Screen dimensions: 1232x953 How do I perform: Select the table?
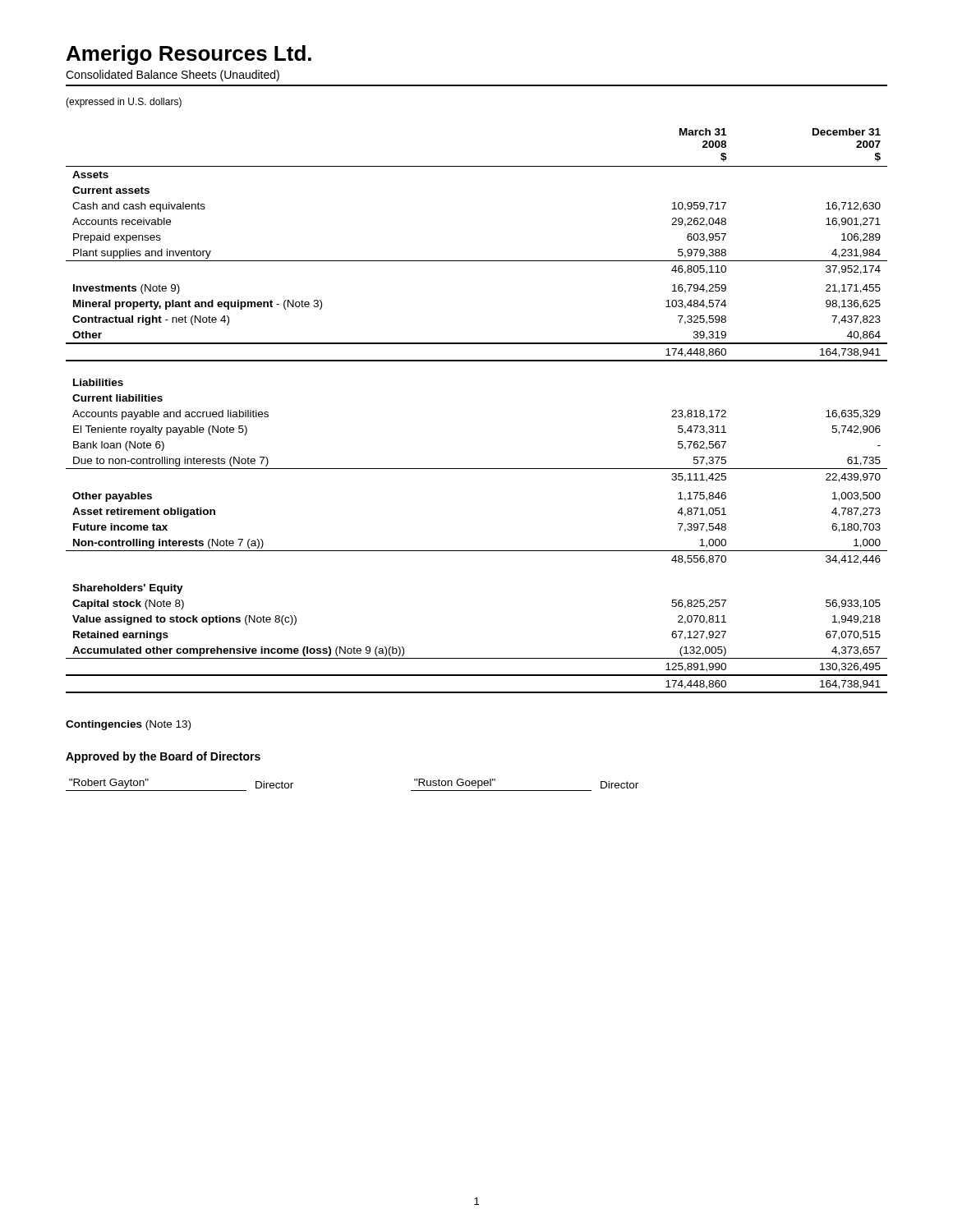tap(476, 408)
